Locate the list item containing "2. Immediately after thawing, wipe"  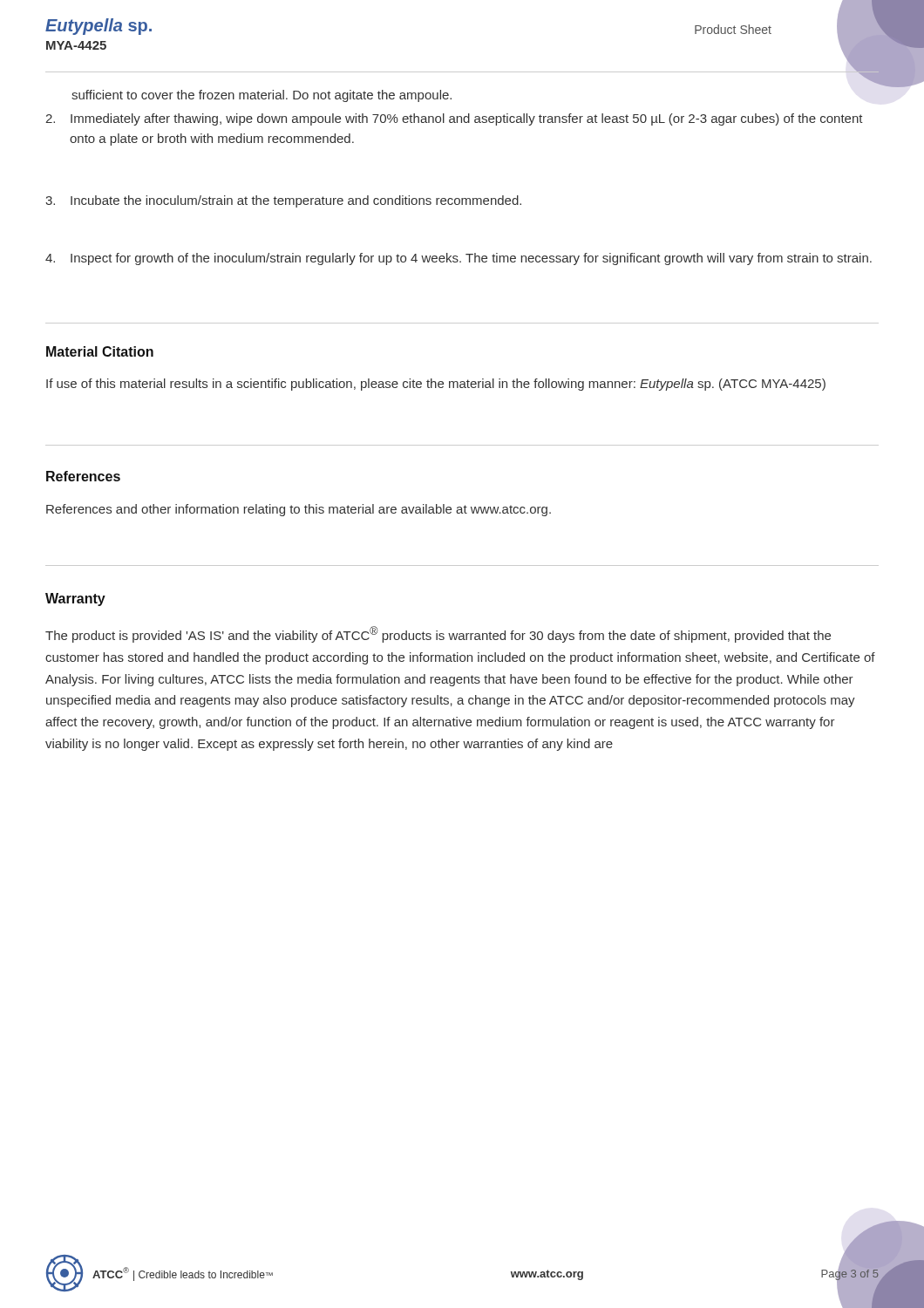[x=462, y=128]
